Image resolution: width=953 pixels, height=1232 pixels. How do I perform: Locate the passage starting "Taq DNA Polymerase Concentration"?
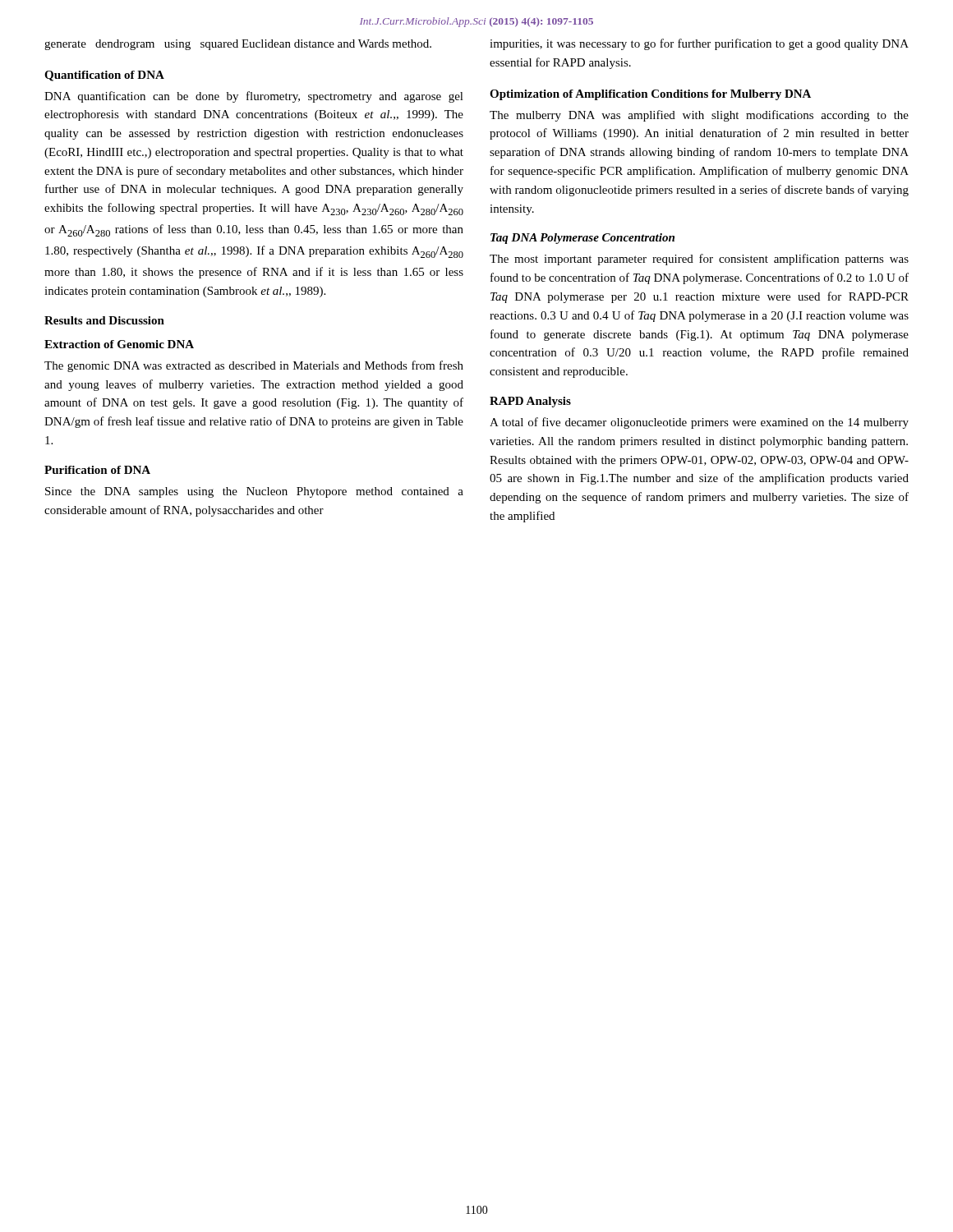tap(582, 238)
